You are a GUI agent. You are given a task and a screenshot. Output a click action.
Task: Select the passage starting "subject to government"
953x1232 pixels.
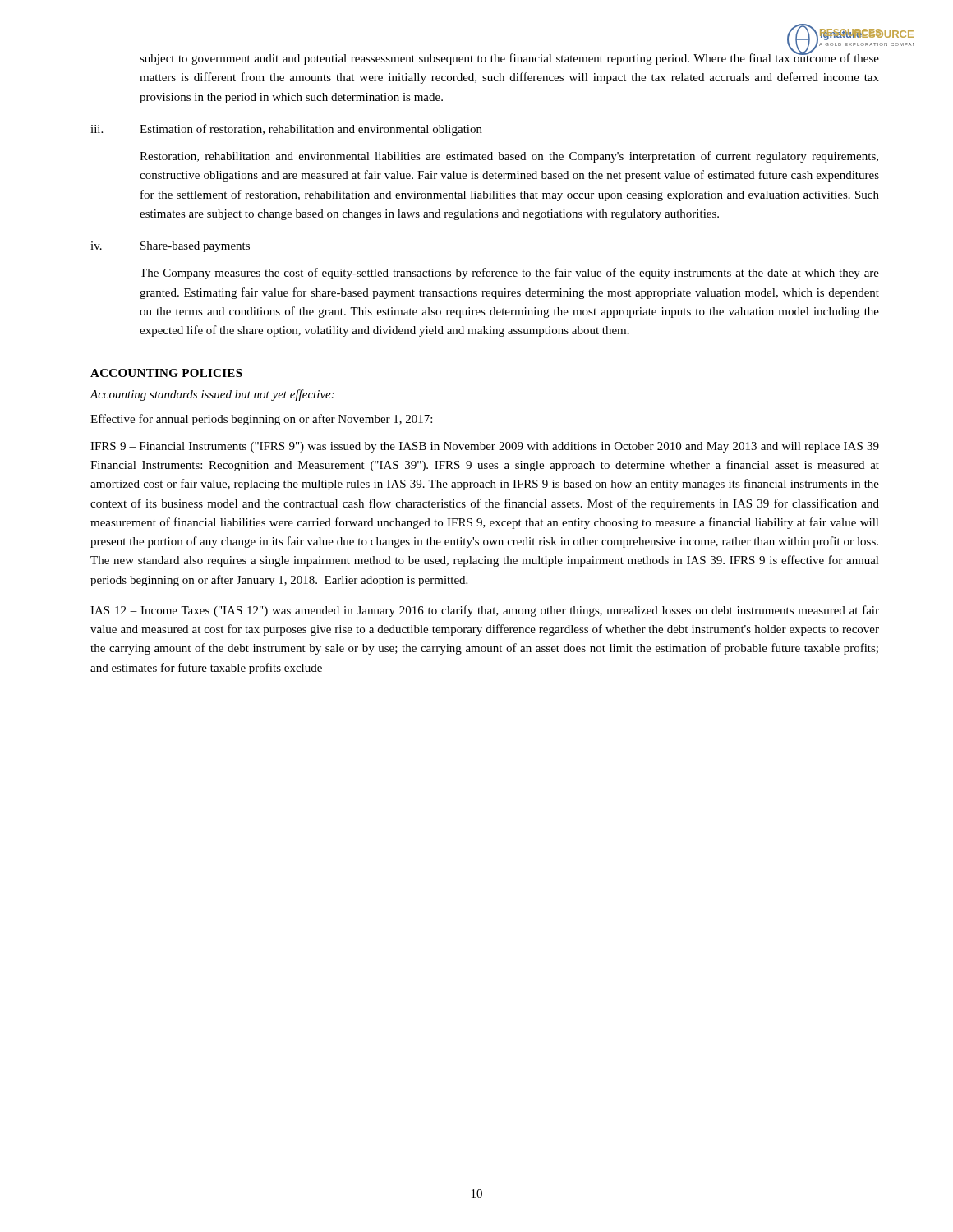point(509,77)
